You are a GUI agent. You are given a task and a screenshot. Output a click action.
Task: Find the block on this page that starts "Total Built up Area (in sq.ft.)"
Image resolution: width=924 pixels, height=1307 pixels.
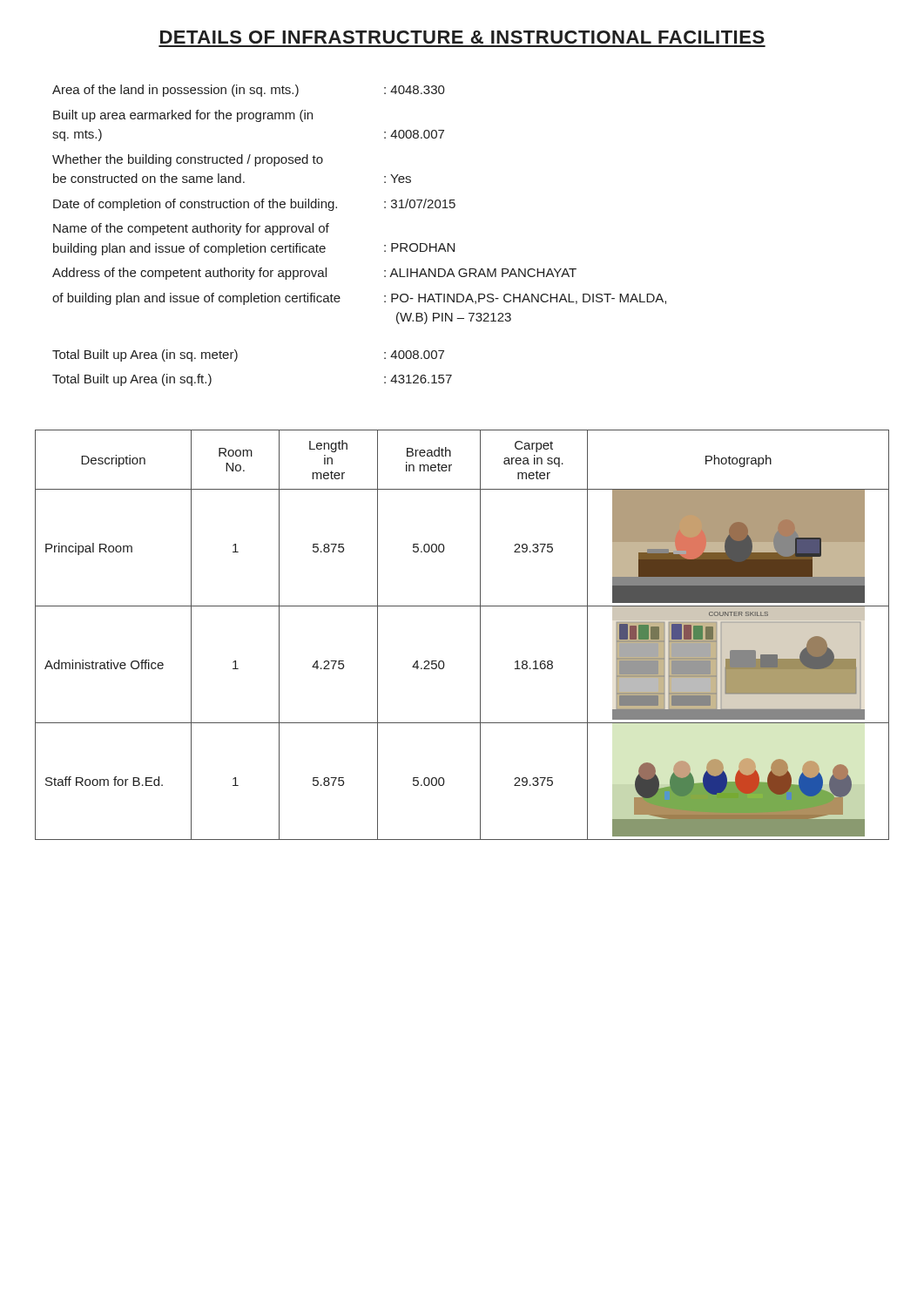click(462, 379)
